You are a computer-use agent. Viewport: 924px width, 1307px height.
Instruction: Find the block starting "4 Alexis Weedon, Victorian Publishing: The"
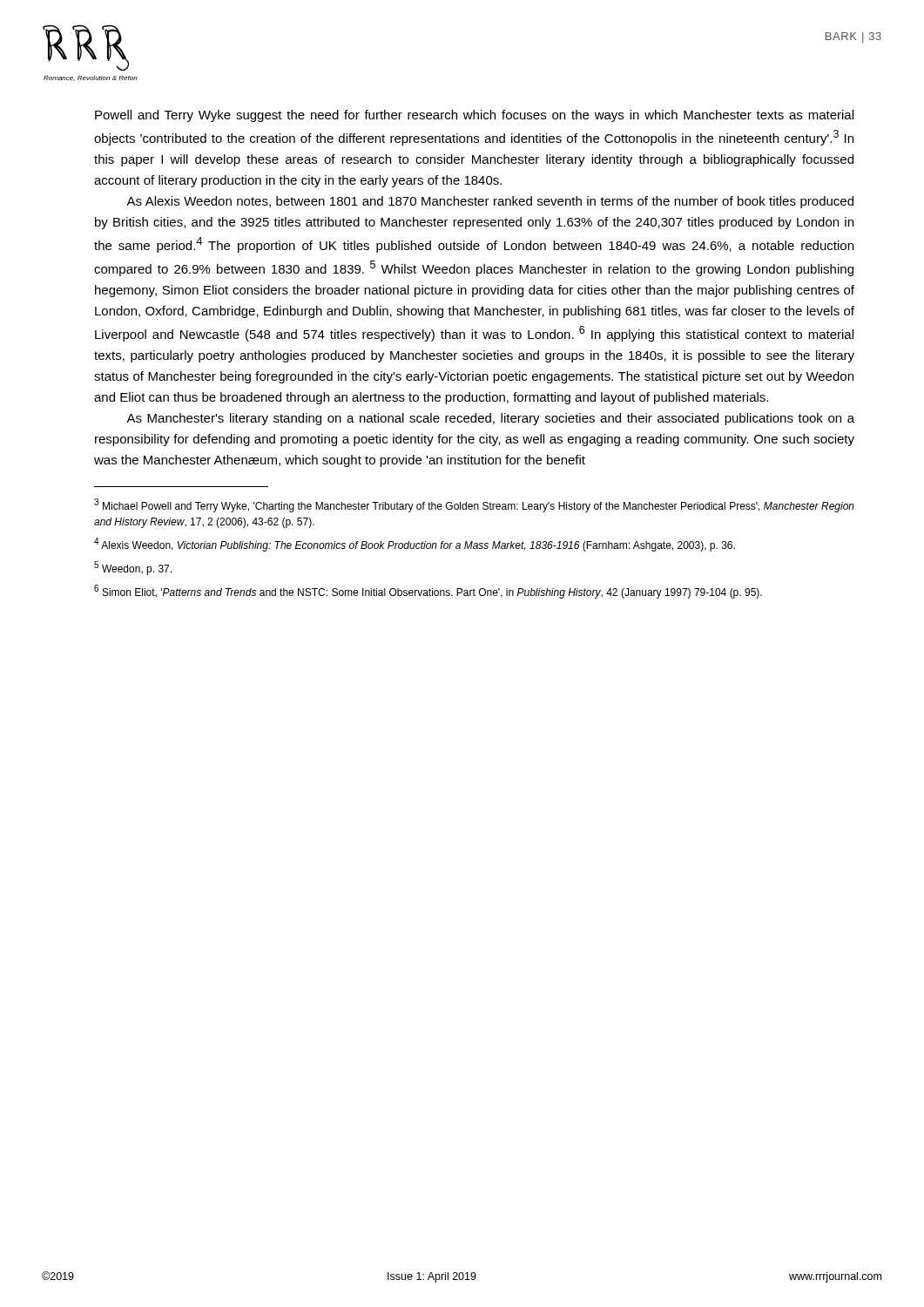[x=415, y=544]
